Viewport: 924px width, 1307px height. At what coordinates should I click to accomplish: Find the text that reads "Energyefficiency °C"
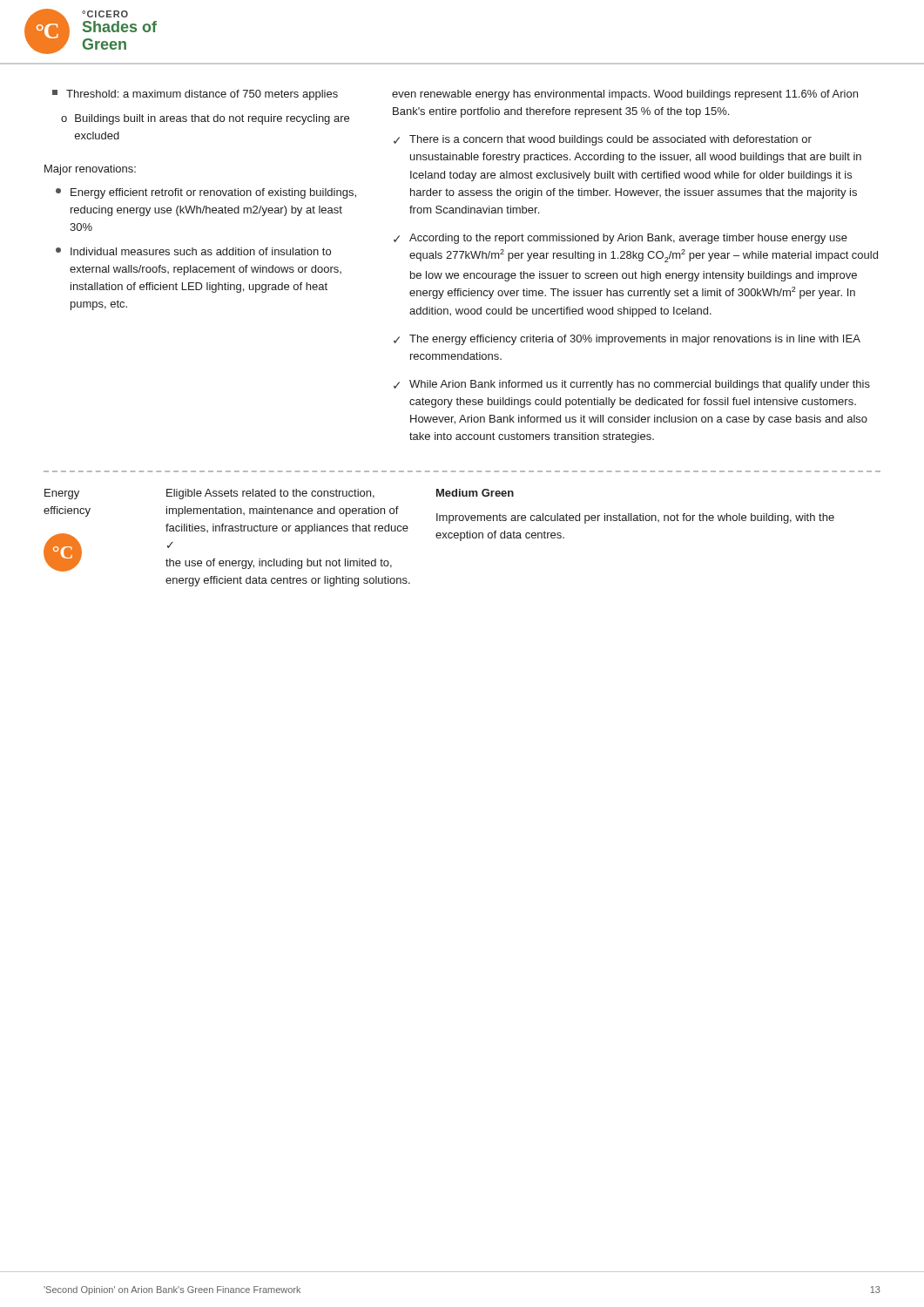click(x=67, y=528)
